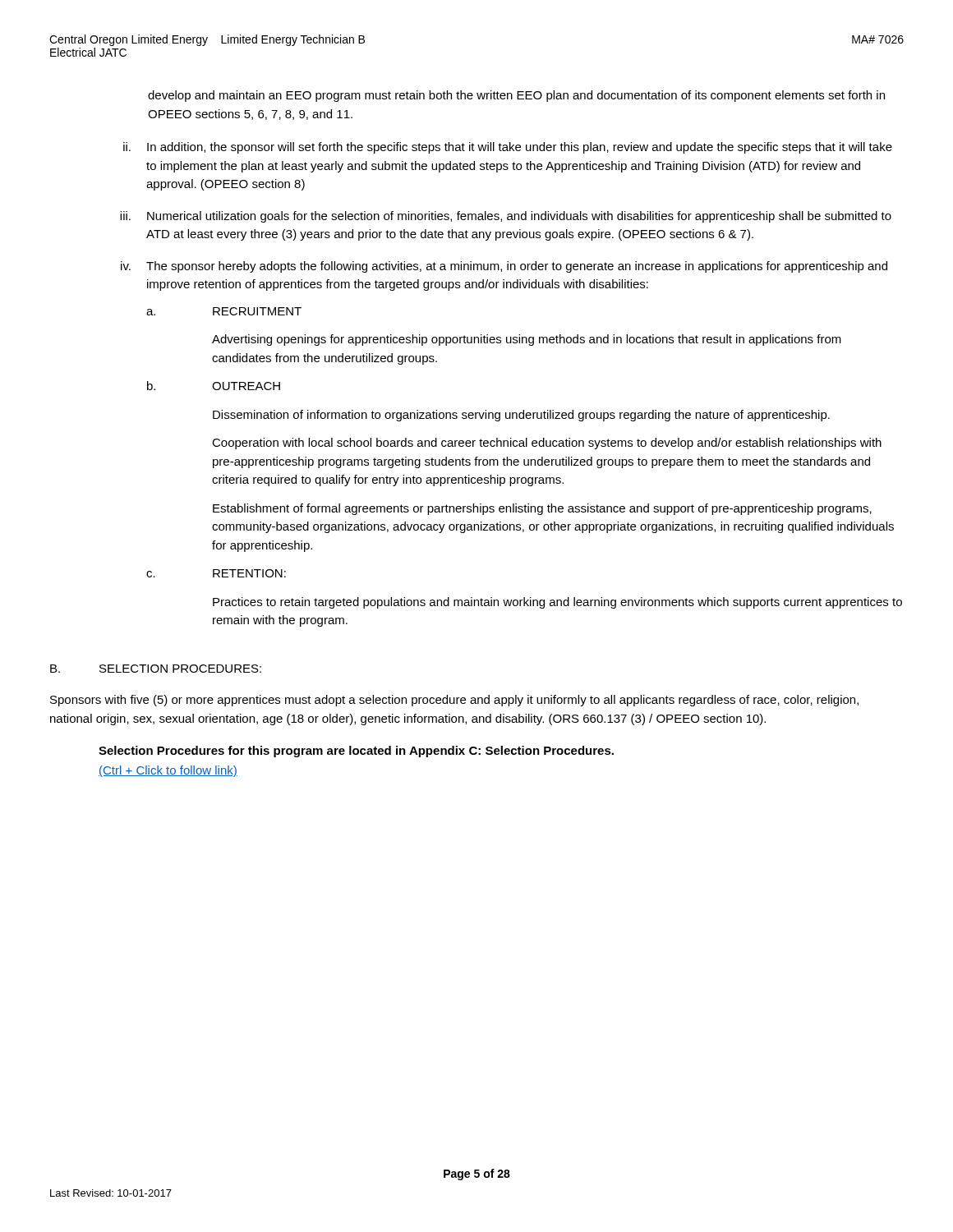Click on the list item containing "iii. Numerical utilization goals for"

pos(476,225)
